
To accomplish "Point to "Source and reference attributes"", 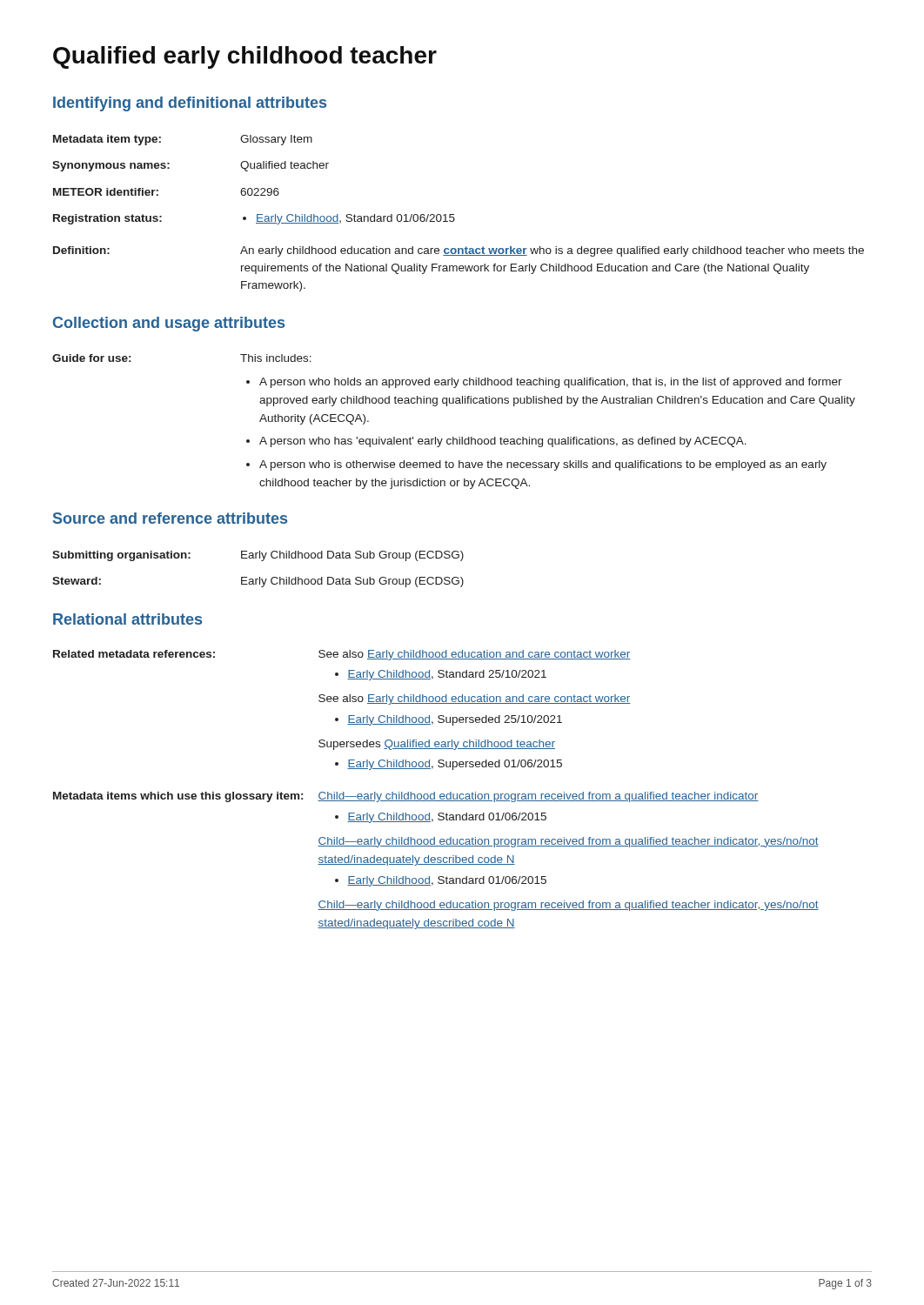I will (x=170, y=518).
